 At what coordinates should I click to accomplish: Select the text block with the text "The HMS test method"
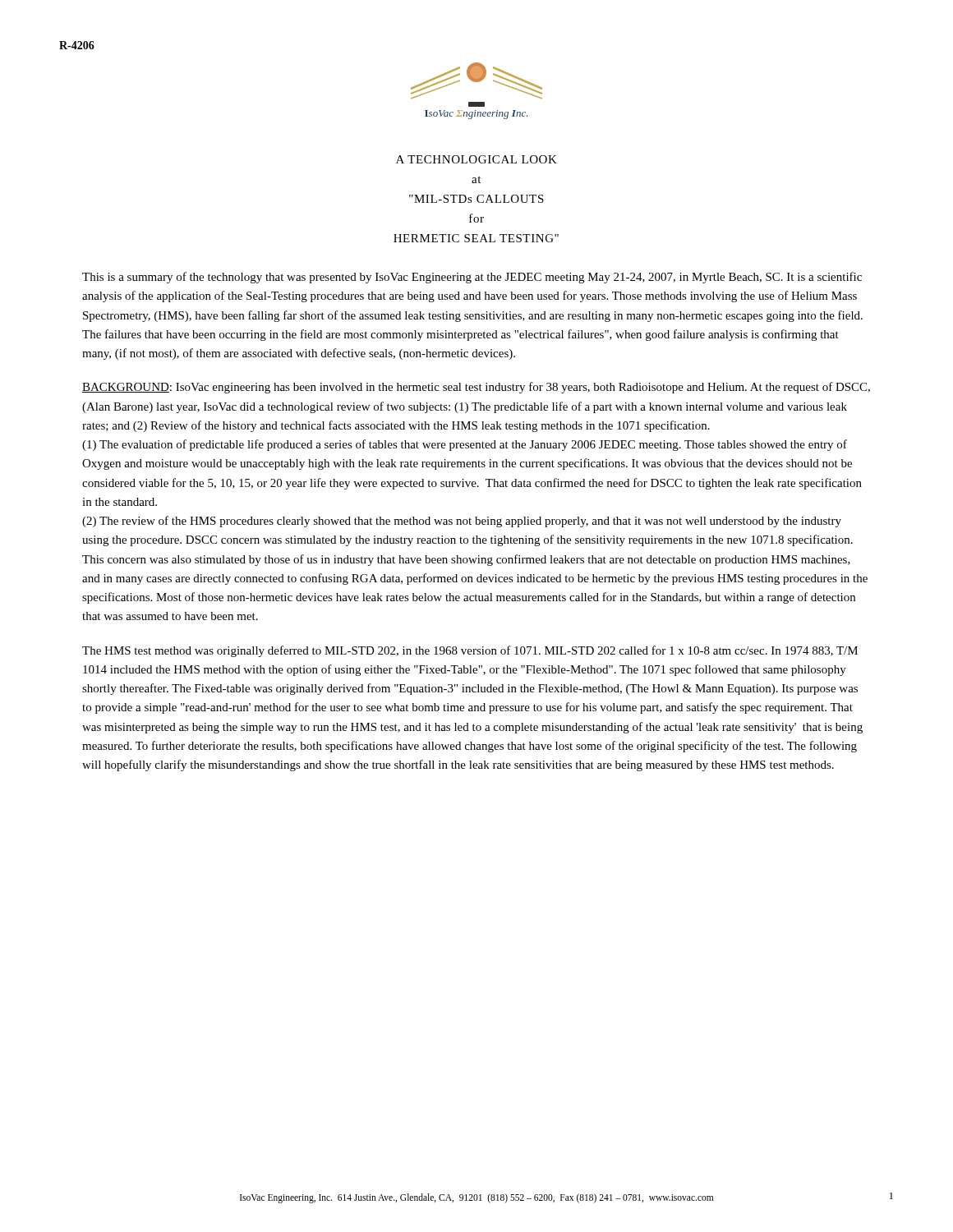tap(472, 707)
